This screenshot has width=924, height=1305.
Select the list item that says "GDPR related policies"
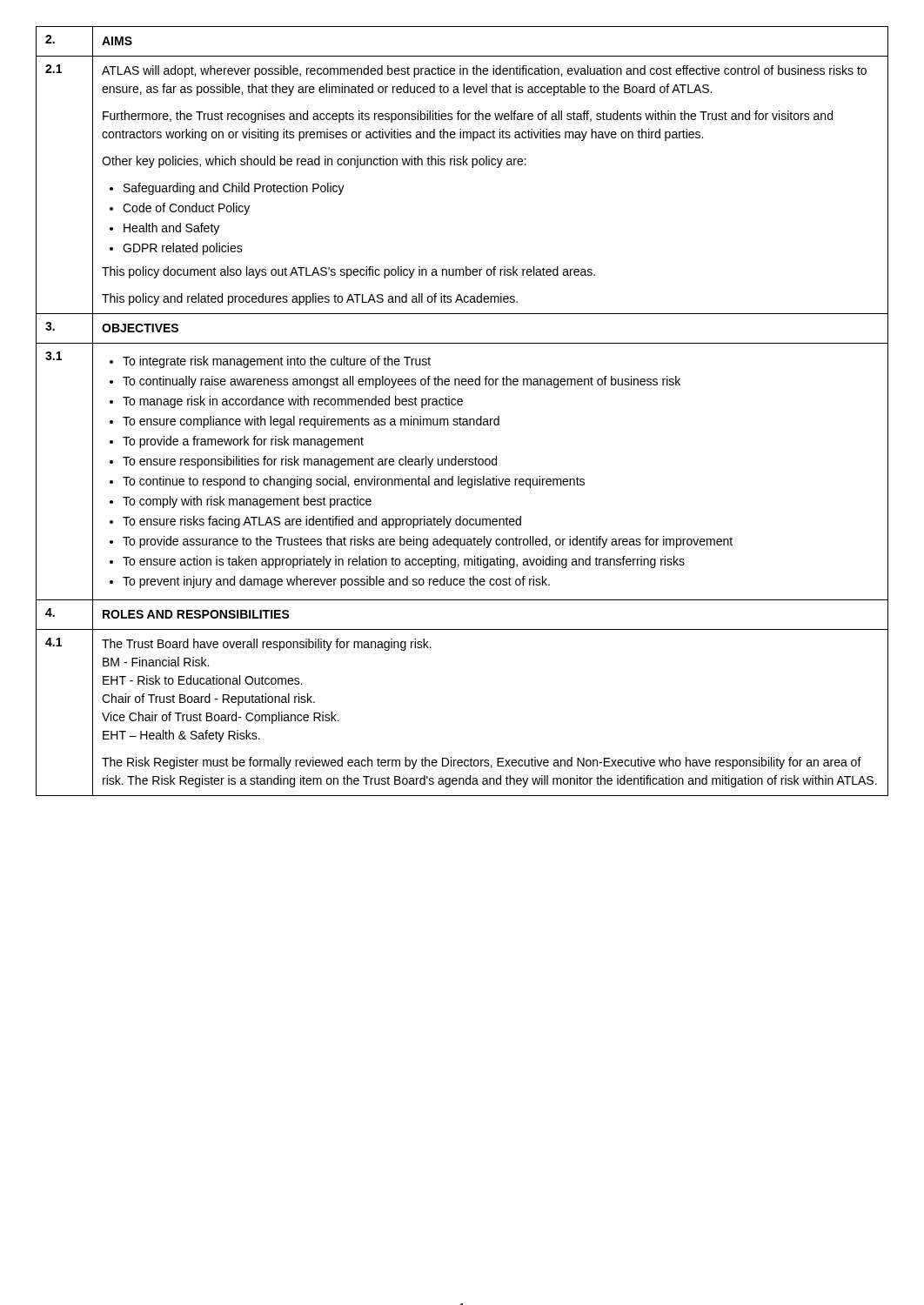183,248
